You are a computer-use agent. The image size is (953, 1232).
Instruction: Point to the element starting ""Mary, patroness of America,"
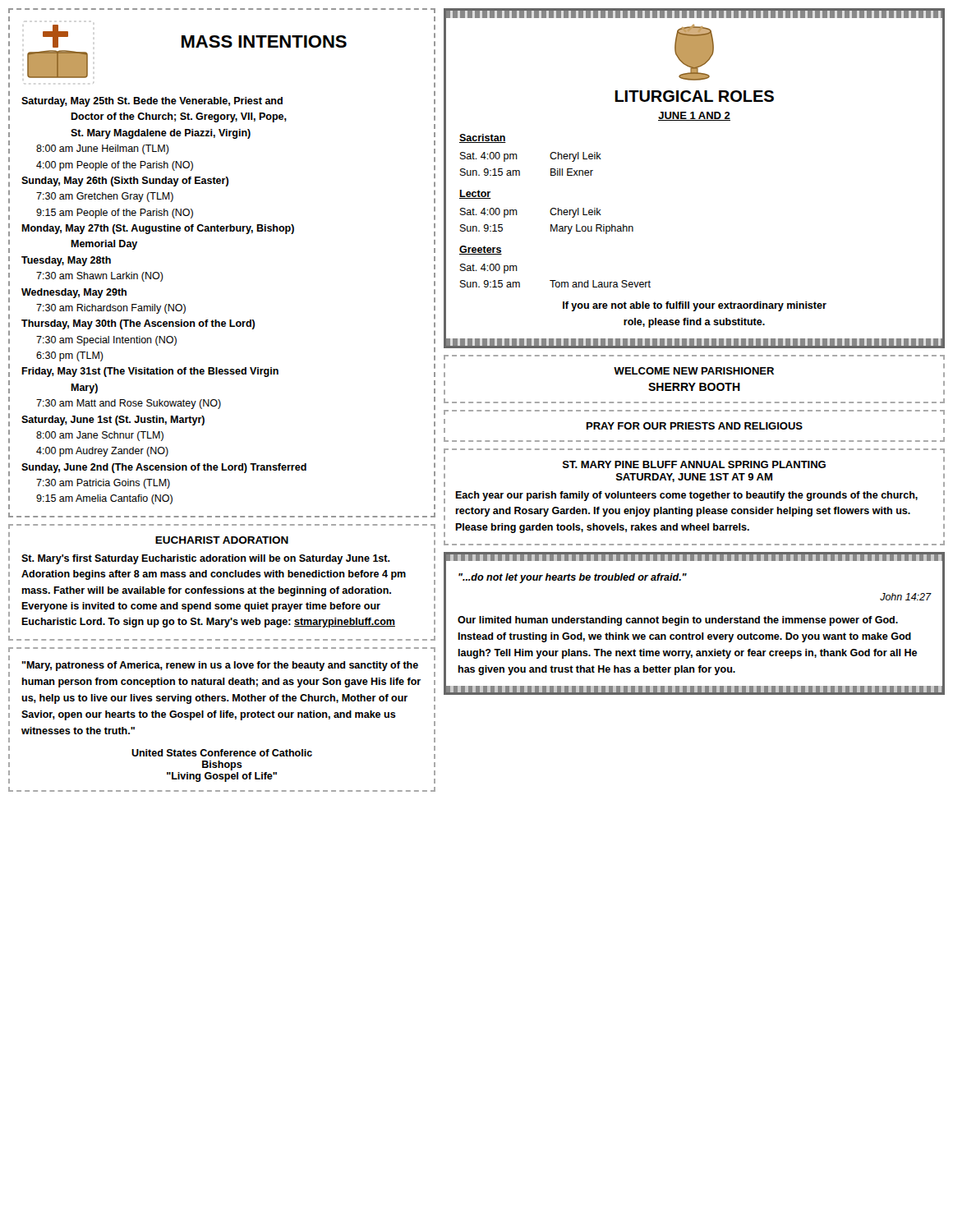tap(222, 719)
